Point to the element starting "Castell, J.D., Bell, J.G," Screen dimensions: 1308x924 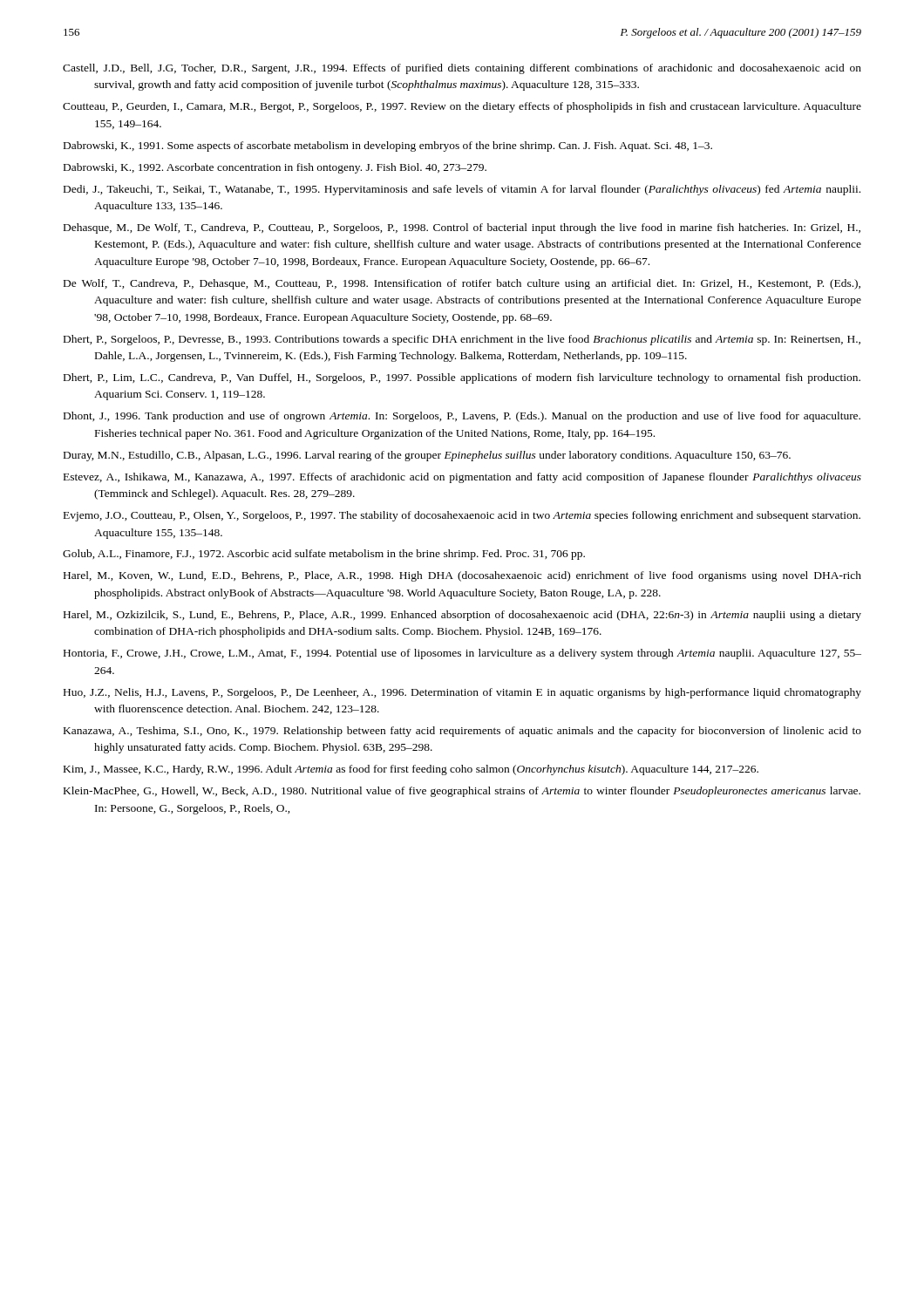pos(462,76)
